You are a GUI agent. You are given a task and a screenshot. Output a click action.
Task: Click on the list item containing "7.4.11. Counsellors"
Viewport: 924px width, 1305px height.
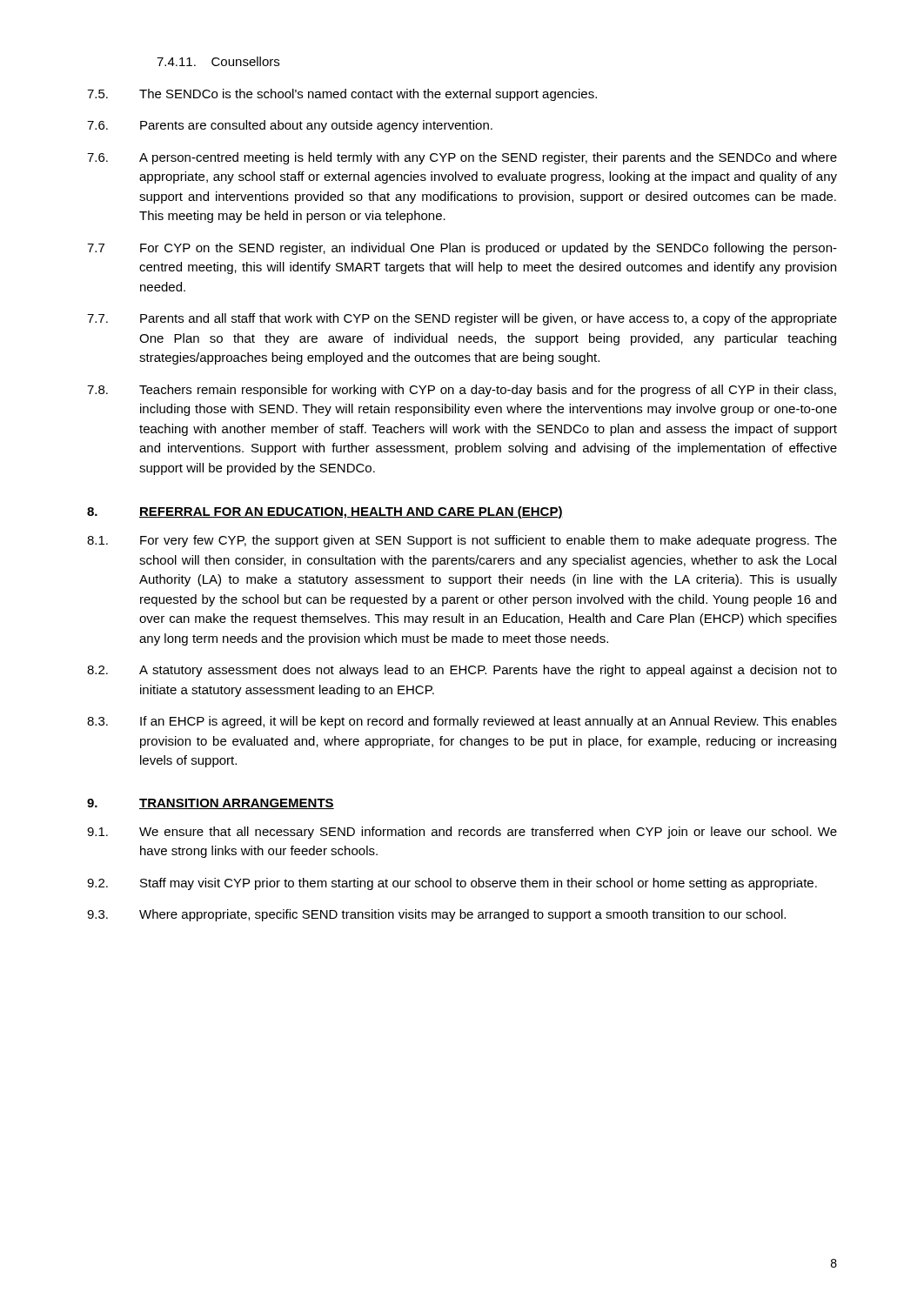pos(218,61)
